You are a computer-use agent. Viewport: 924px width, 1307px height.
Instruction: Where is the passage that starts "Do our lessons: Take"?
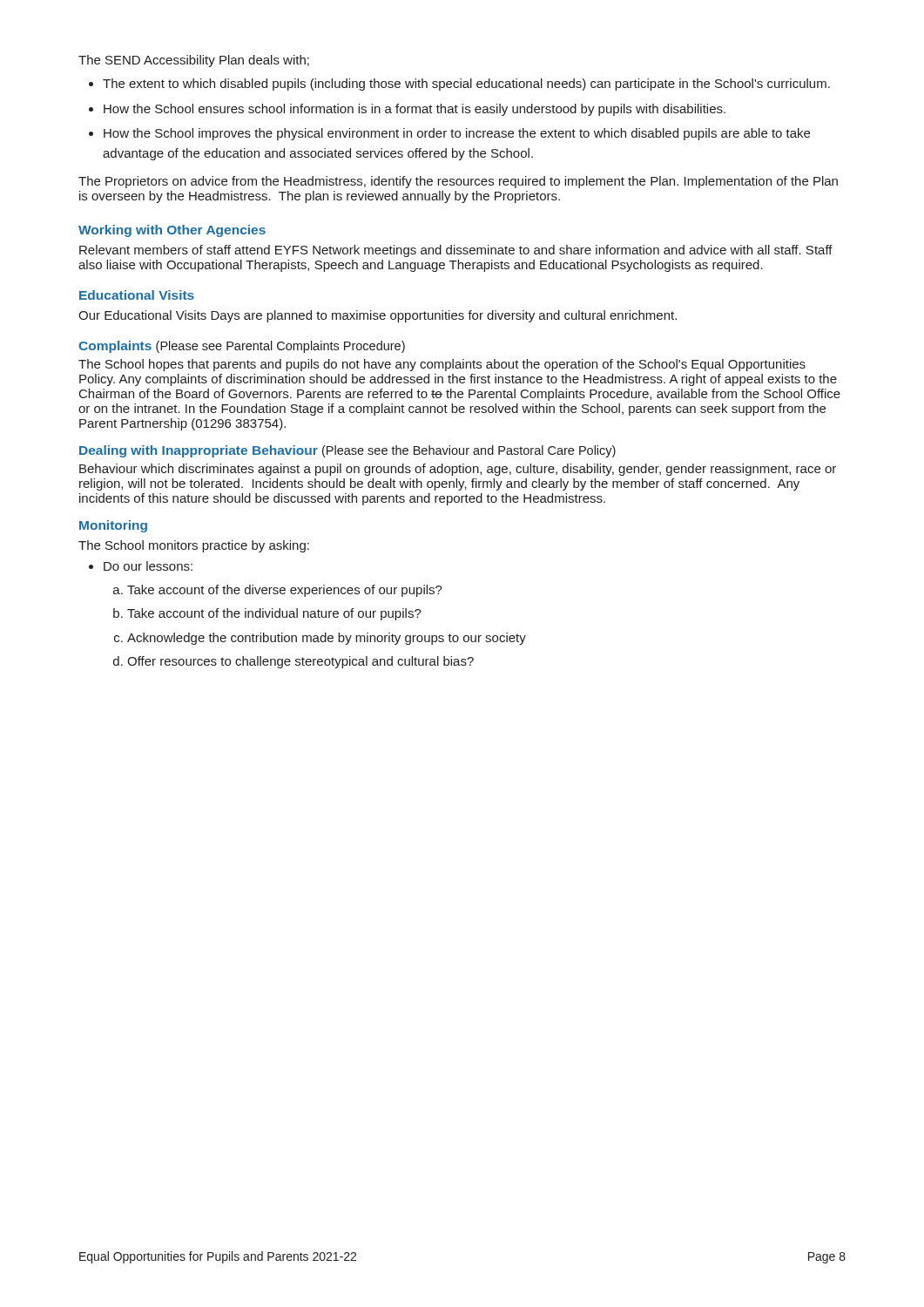click(148, 566)
